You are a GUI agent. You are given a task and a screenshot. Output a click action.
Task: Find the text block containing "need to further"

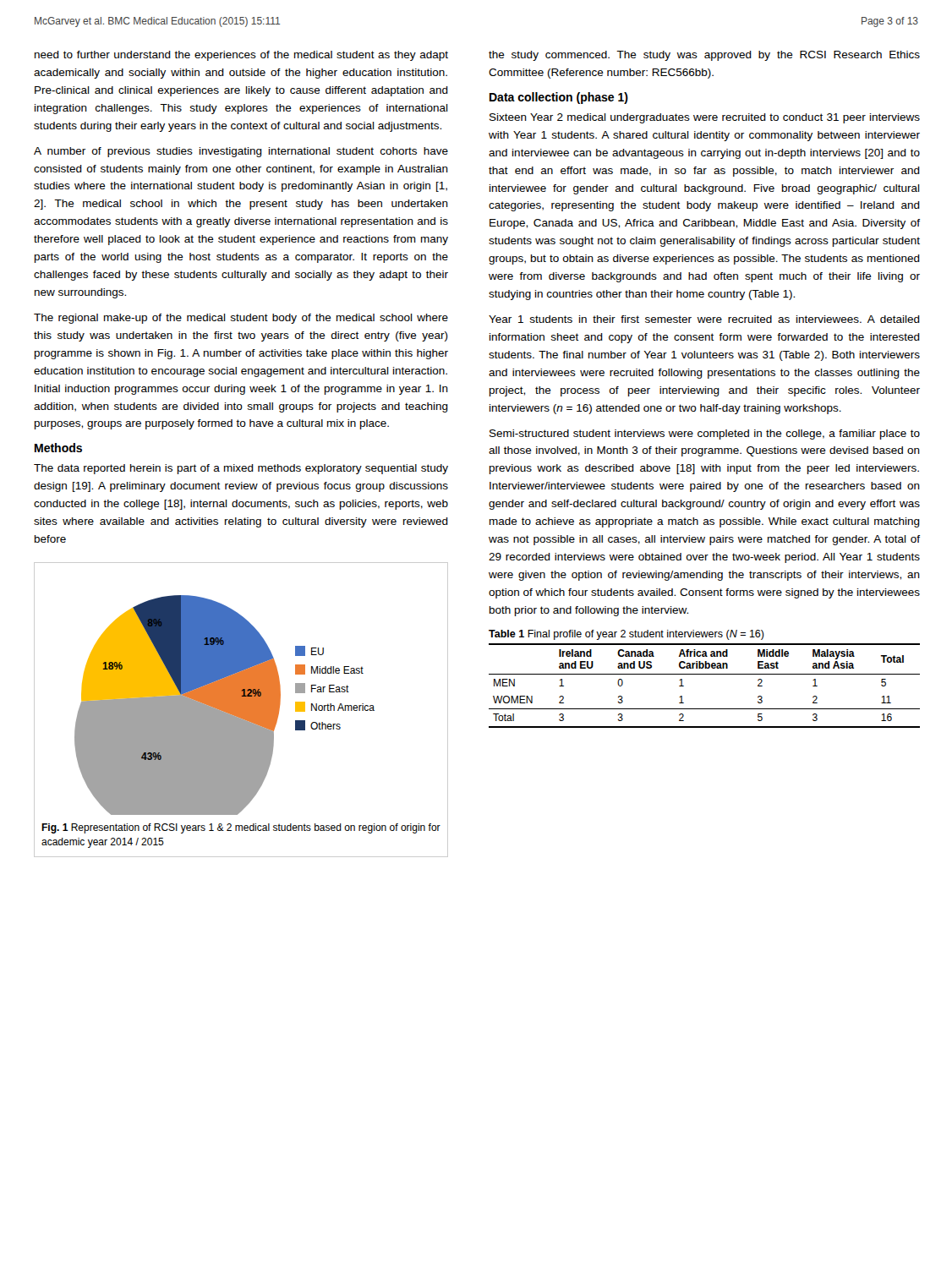241,91
